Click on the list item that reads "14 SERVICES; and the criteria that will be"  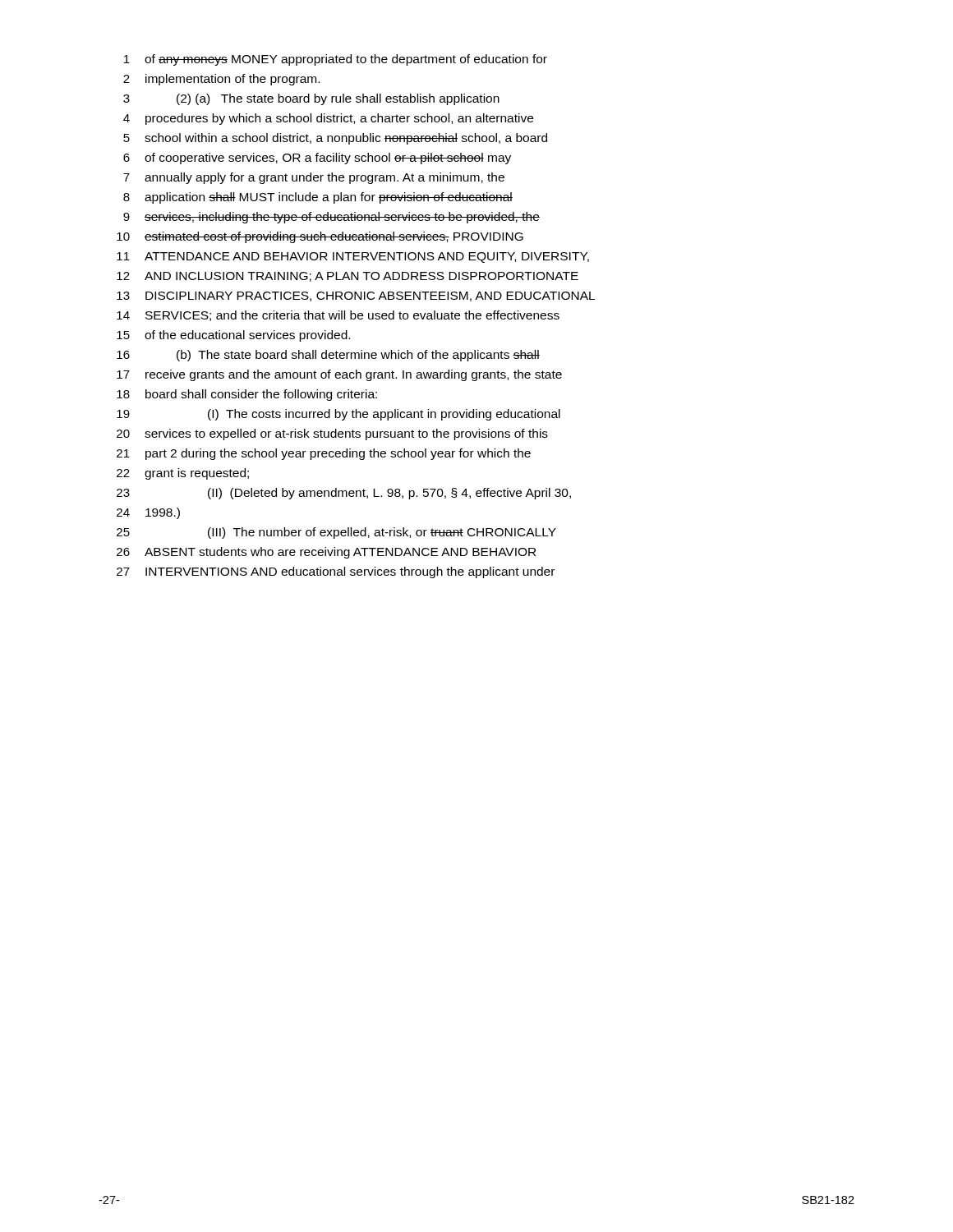coord(476,316)
